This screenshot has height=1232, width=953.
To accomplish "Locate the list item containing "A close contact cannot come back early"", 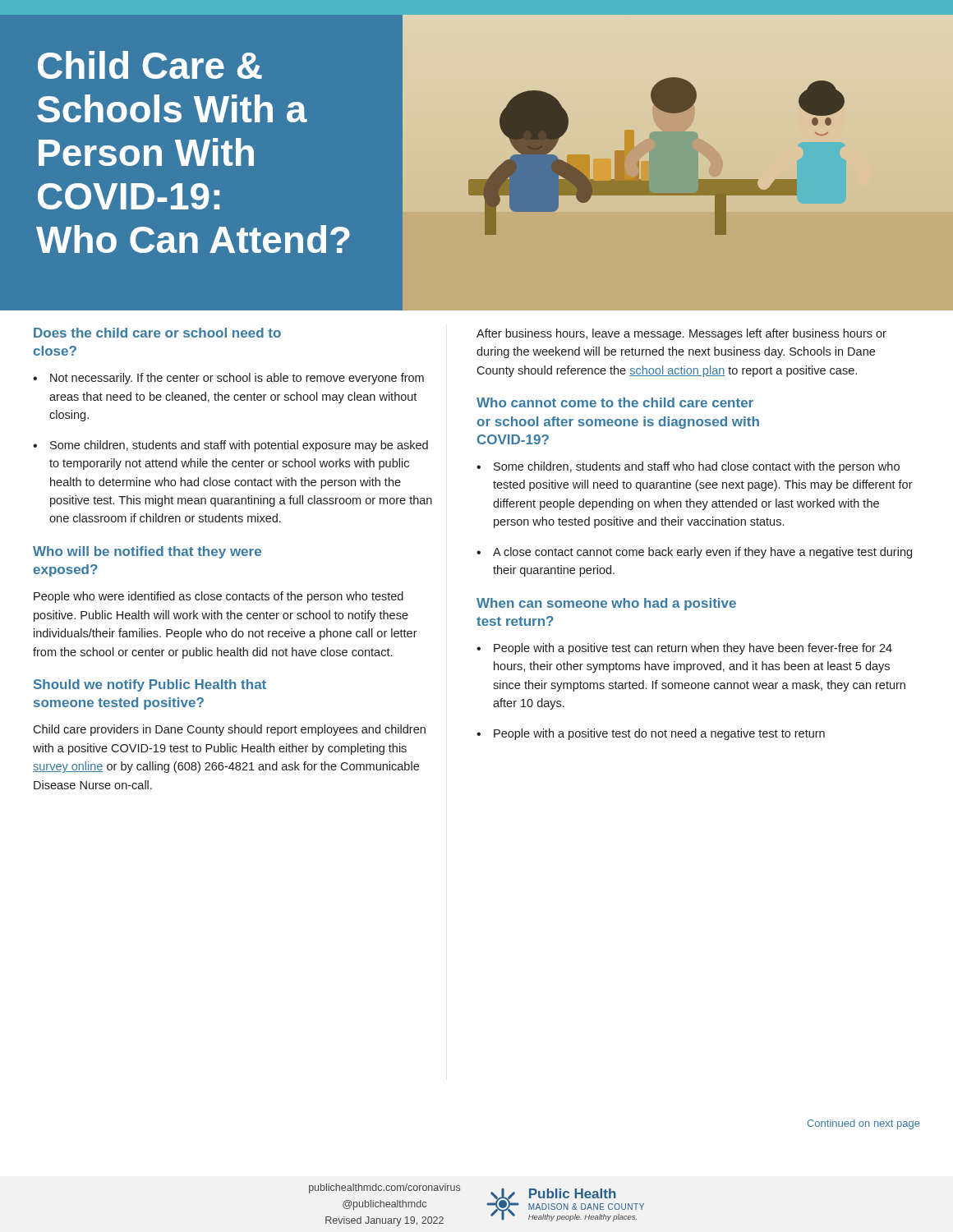I will [x=703, y=561].
